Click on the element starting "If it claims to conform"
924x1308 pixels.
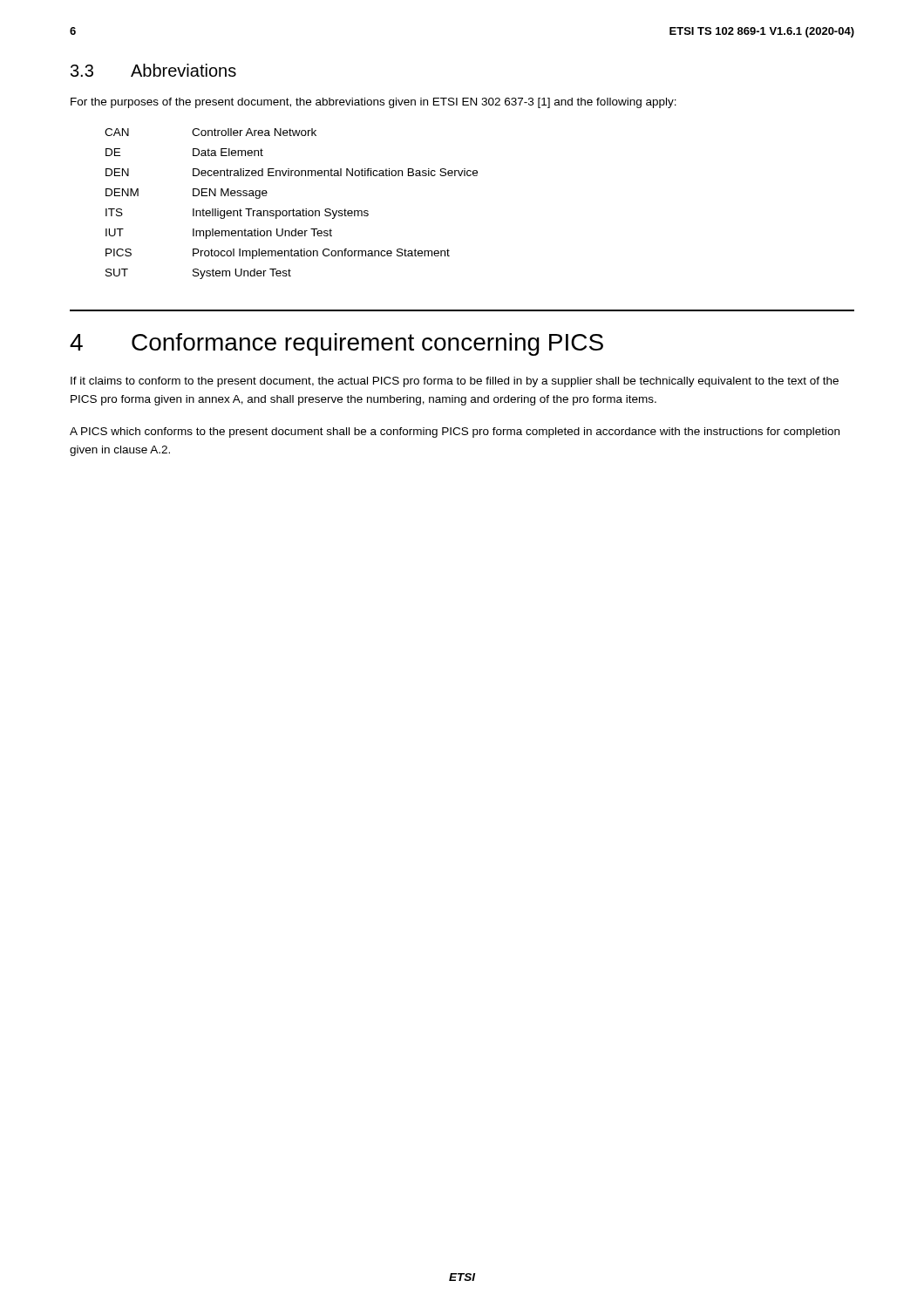[x=454, y=390]
